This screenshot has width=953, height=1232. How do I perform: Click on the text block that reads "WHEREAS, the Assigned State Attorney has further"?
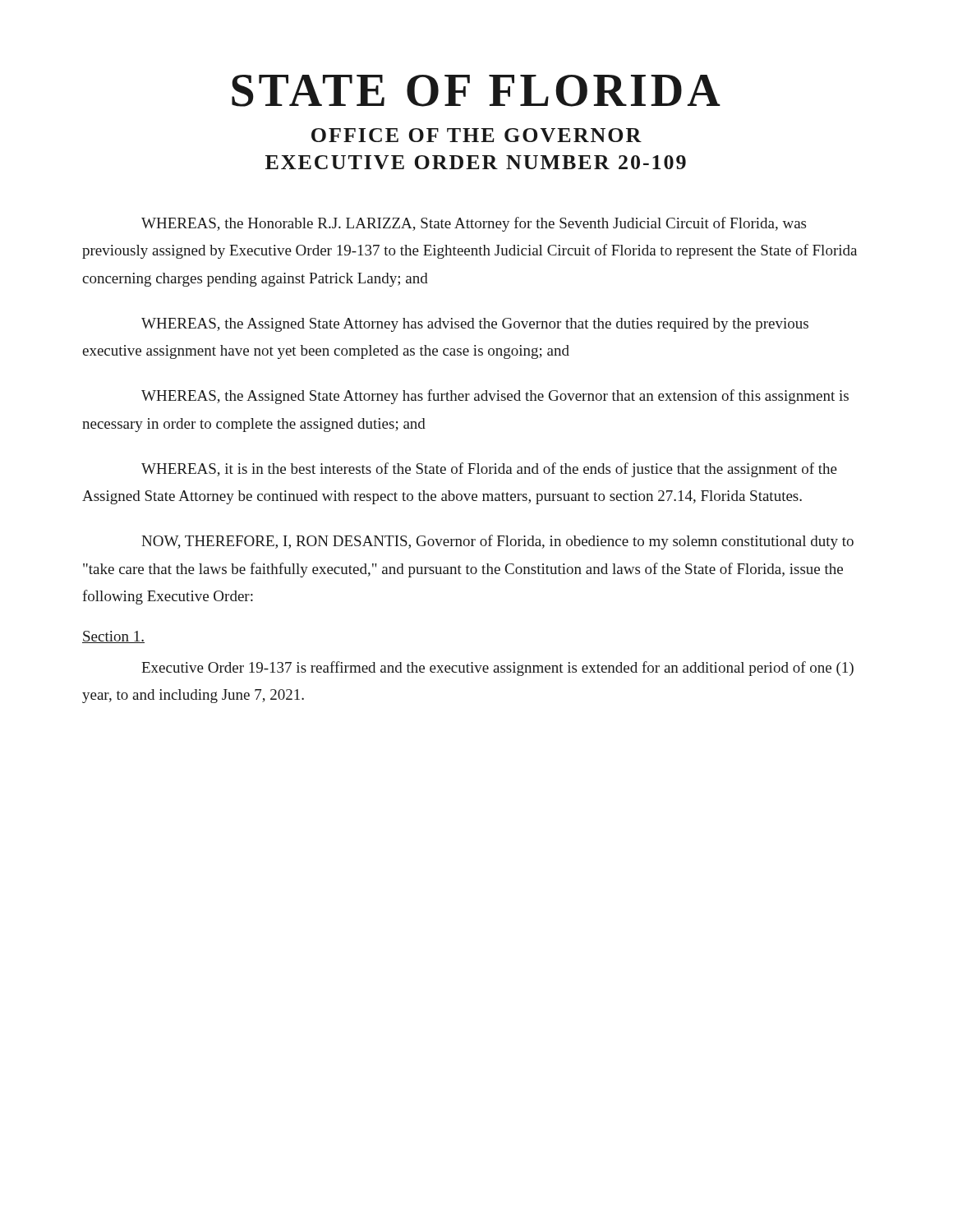(466, 410)
